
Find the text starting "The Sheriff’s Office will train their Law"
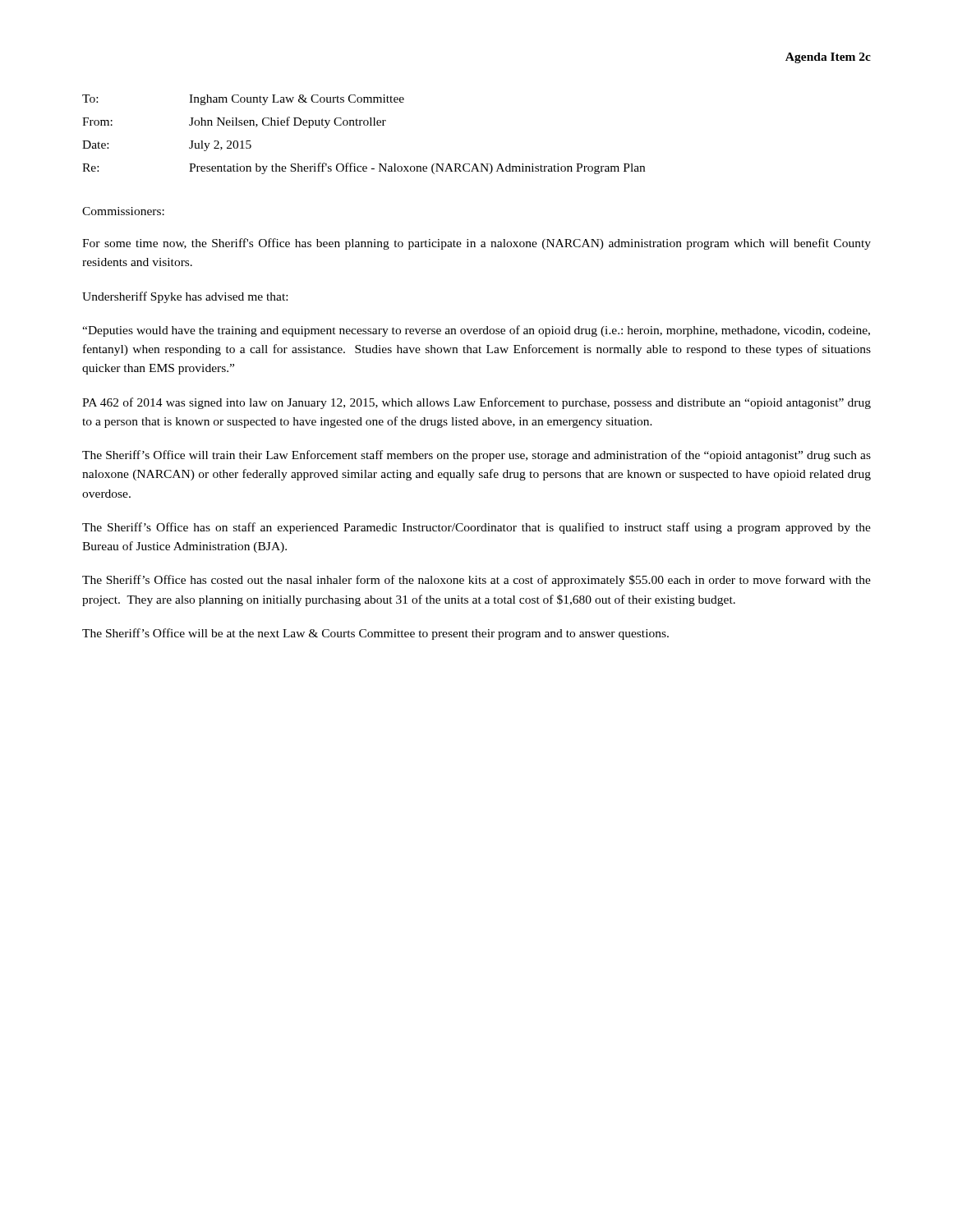476,474
